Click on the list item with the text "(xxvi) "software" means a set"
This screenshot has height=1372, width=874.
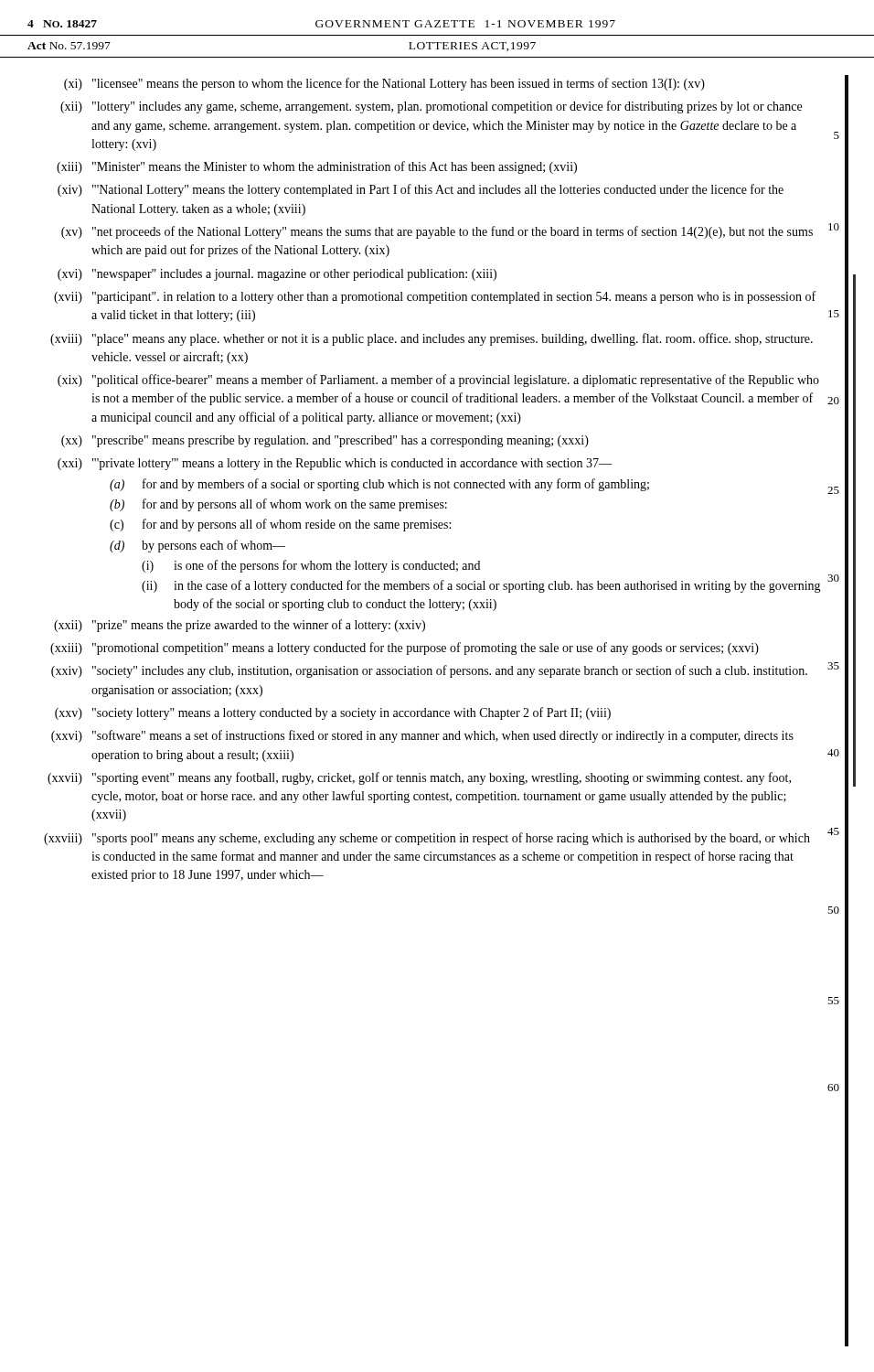(424, 746)
